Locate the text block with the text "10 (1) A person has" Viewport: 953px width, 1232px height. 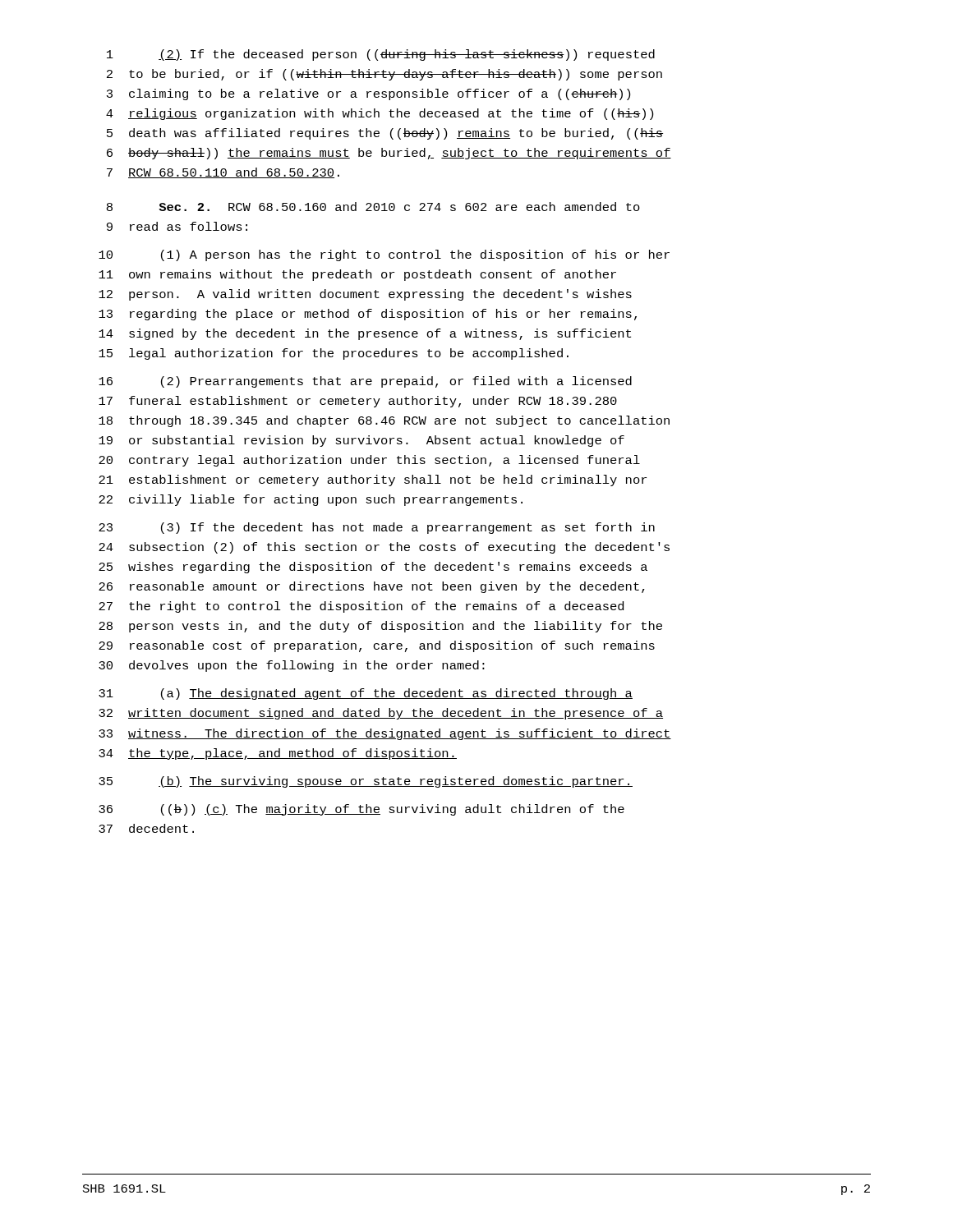coord(476,305)
